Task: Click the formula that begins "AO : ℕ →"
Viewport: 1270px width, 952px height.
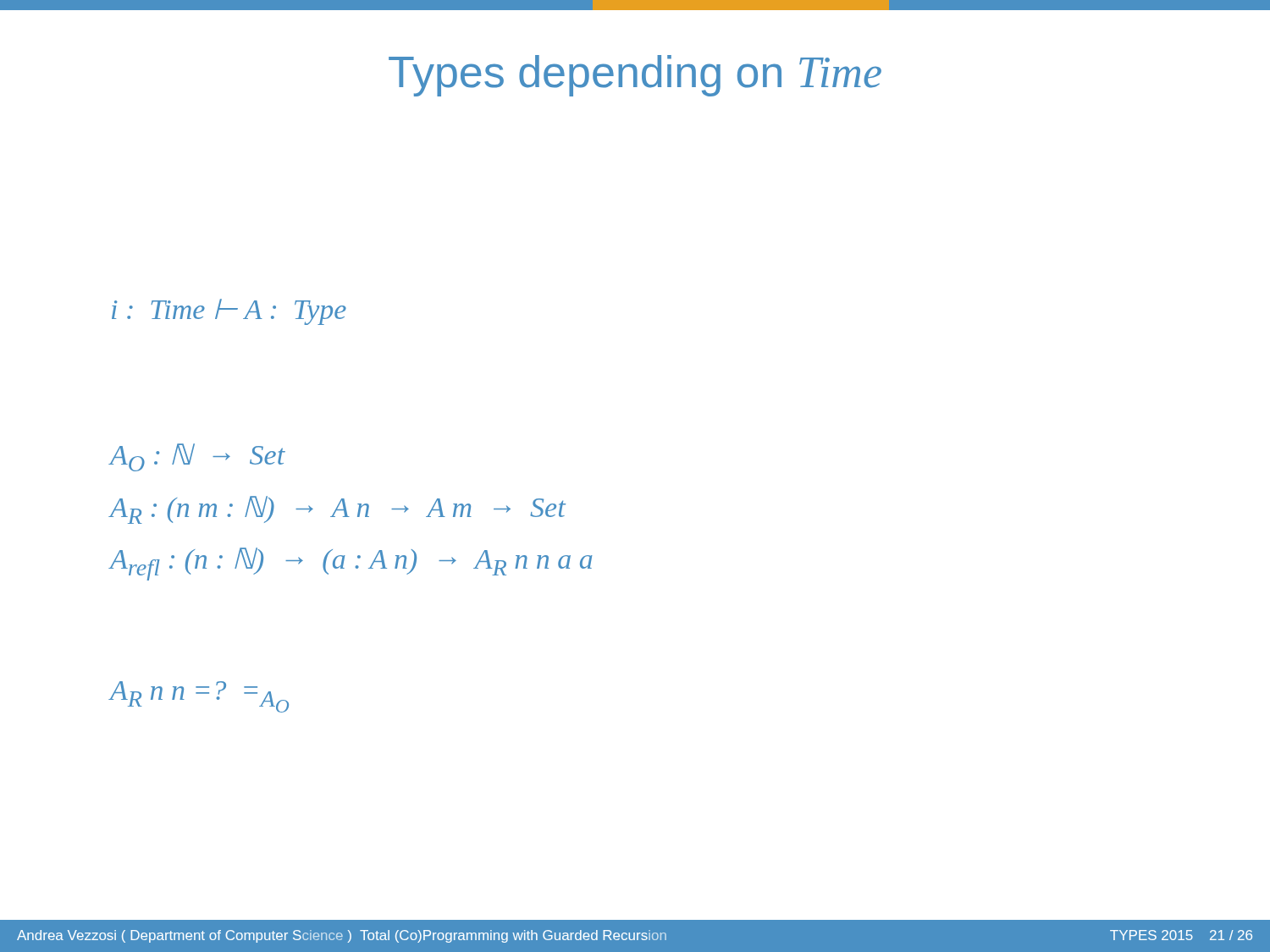Action: point(352,510)
